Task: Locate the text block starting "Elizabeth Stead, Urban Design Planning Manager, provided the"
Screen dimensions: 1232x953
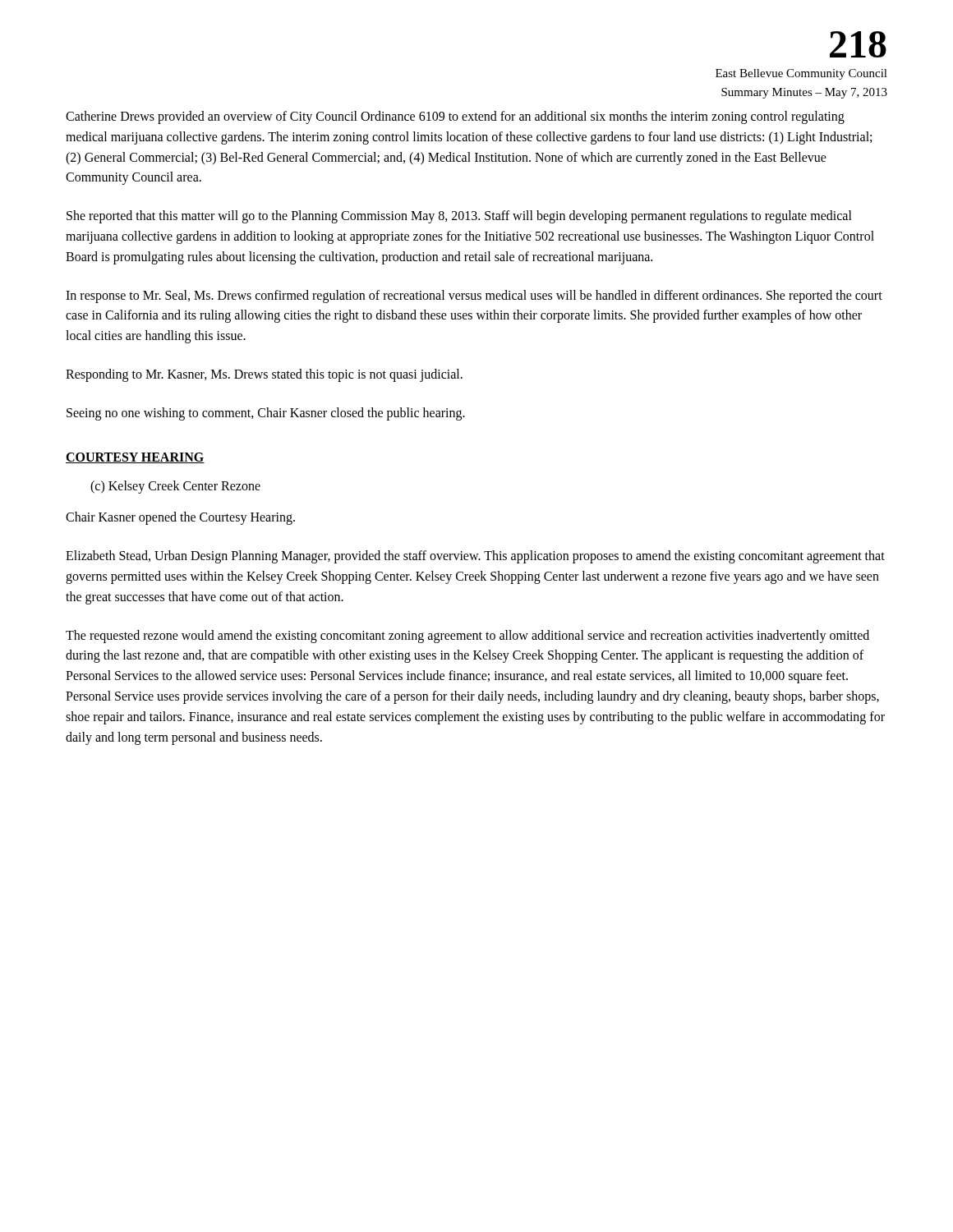Action: (x=475, y=576)
